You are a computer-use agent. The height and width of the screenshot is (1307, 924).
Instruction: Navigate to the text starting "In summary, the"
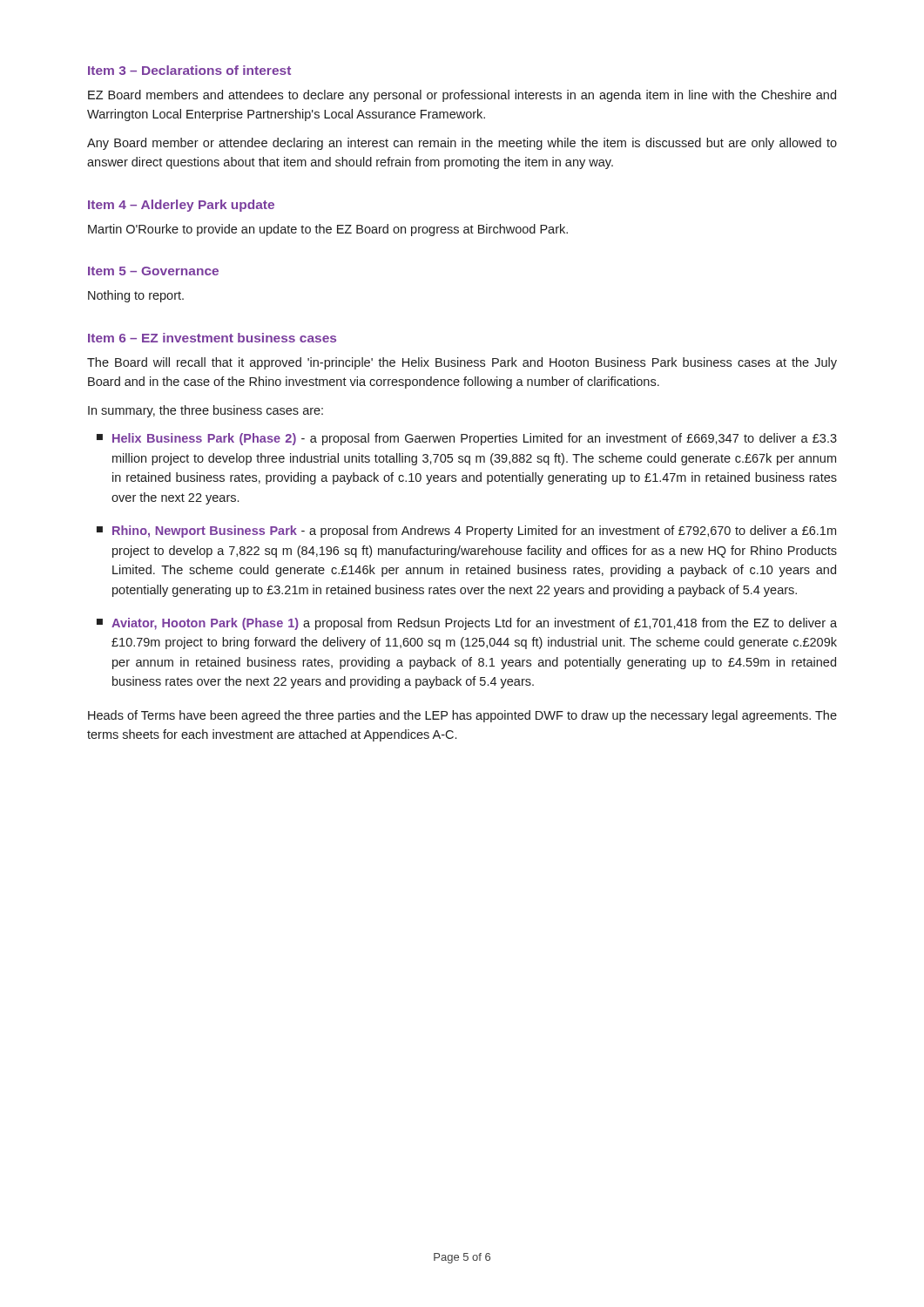tap(206, 410)
